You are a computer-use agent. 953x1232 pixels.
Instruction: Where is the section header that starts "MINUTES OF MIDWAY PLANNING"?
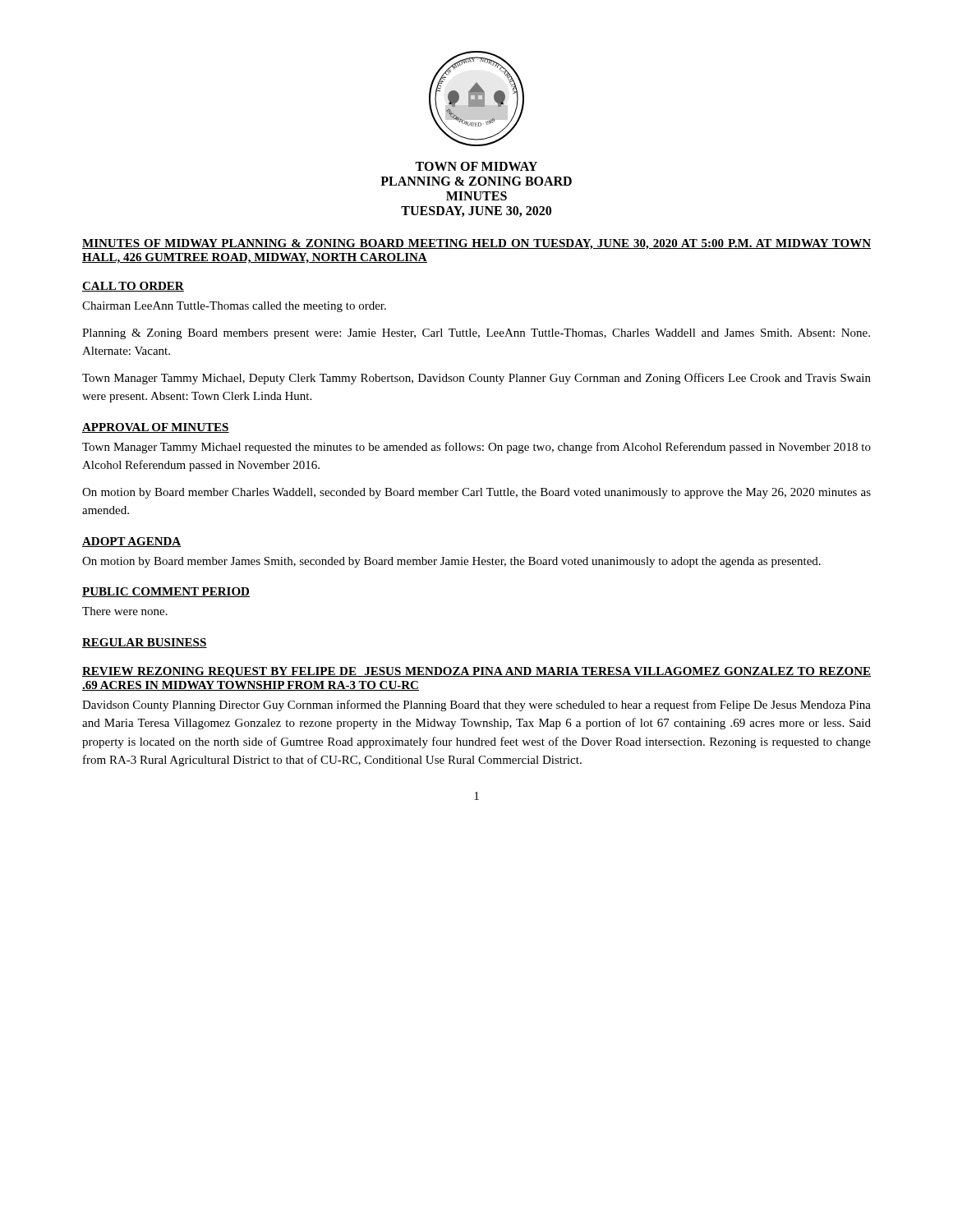click(x=476, y=250)
